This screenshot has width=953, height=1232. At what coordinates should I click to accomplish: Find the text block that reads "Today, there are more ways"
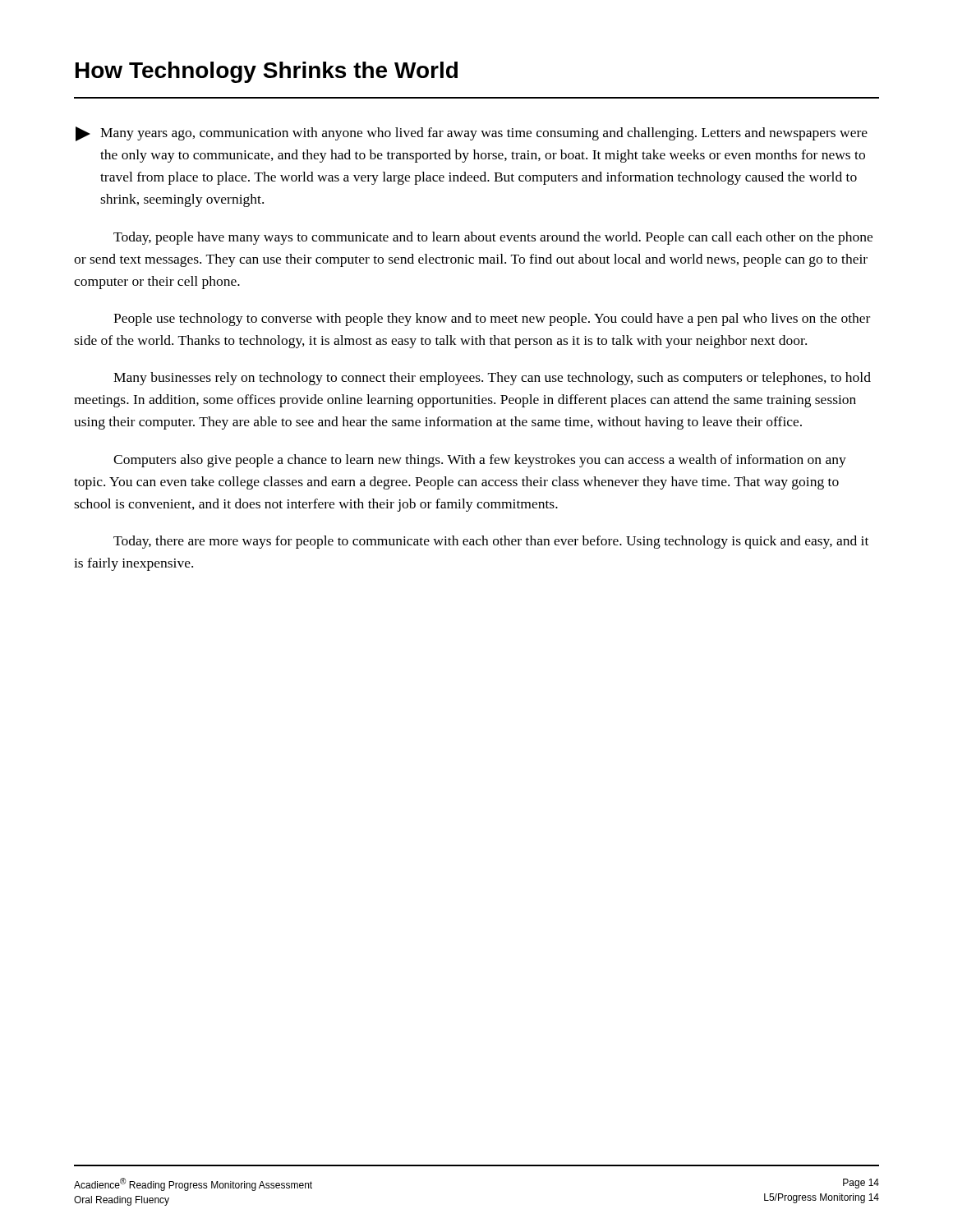(471, 551)
